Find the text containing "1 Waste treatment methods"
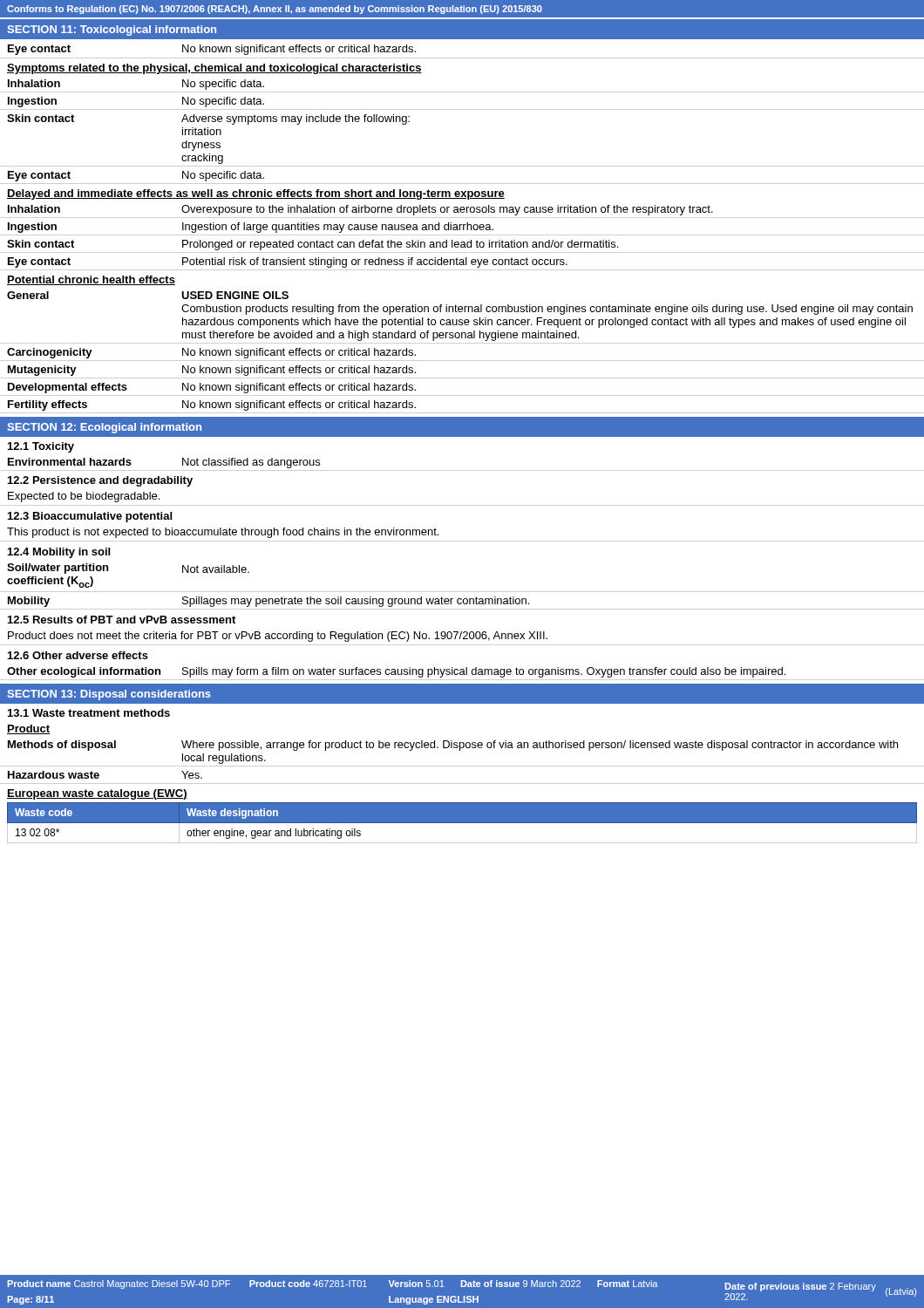The width and height of the screenshot is (924, 1308). [x=89, y=712]
